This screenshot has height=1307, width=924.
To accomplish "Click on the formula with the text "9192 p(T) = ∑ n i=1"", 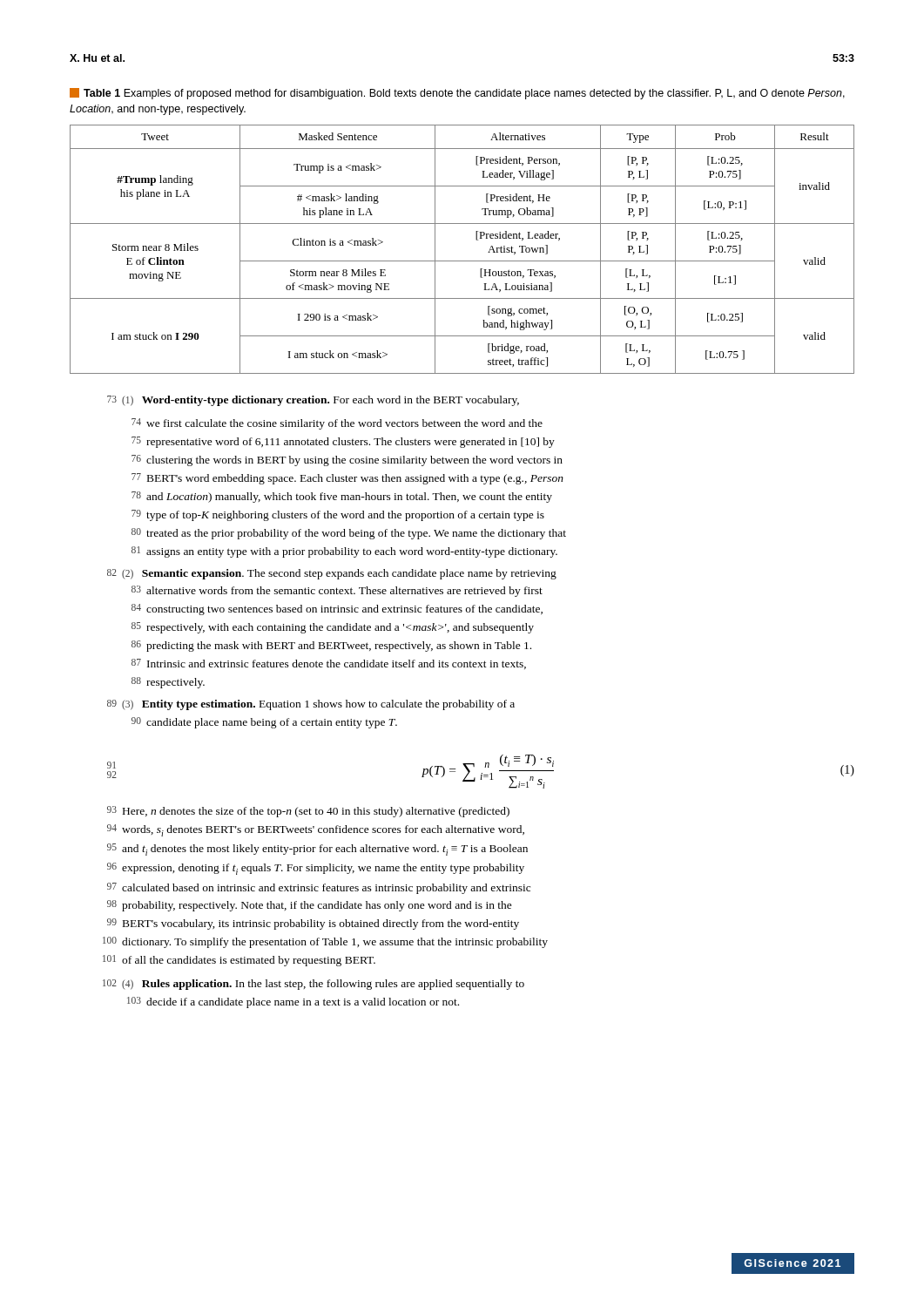I will pyautogui.click(x=462, y=771).
